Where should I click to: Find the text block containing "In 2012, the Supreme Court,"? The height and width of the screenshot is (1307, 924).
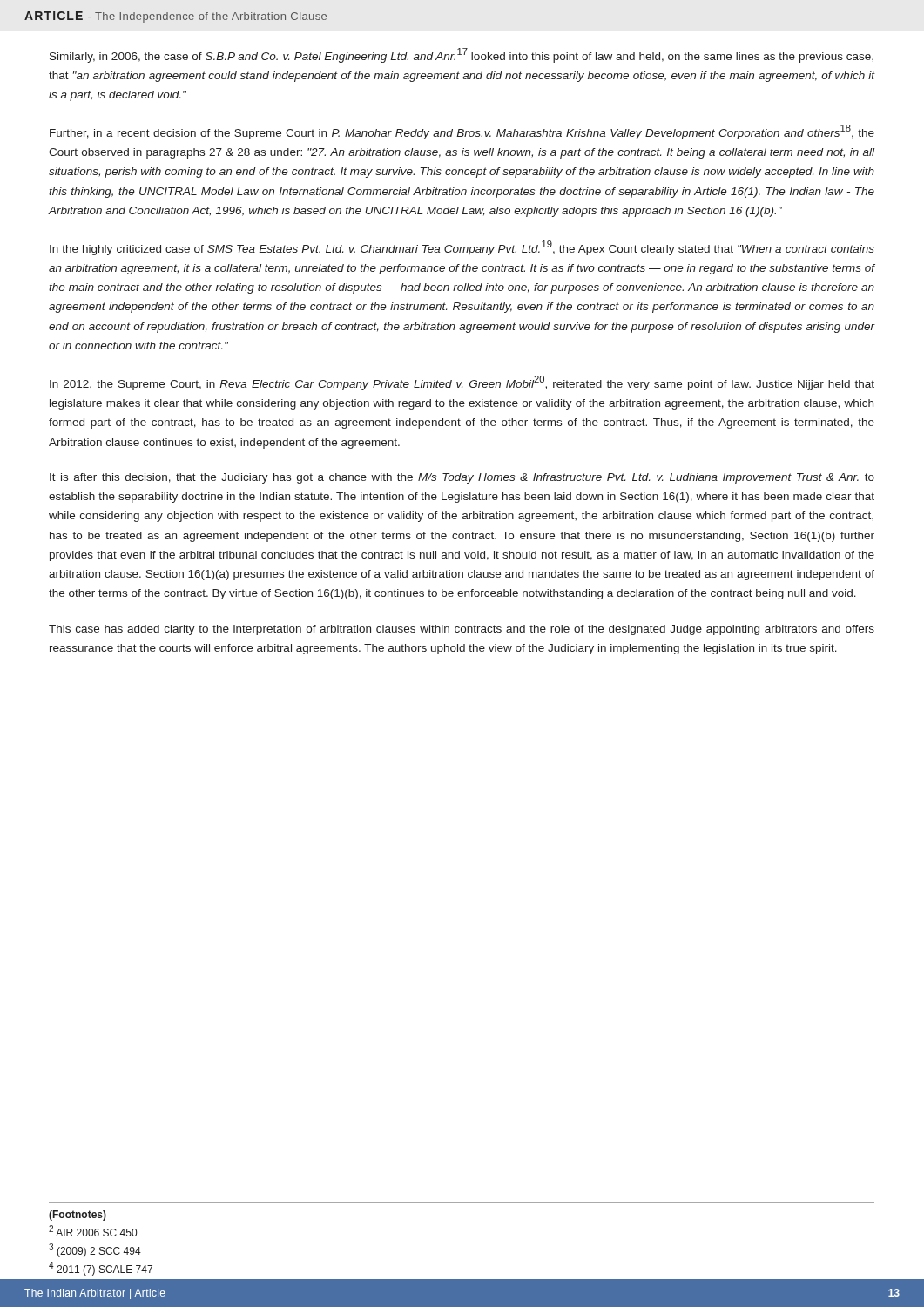(x=462, y=411)
